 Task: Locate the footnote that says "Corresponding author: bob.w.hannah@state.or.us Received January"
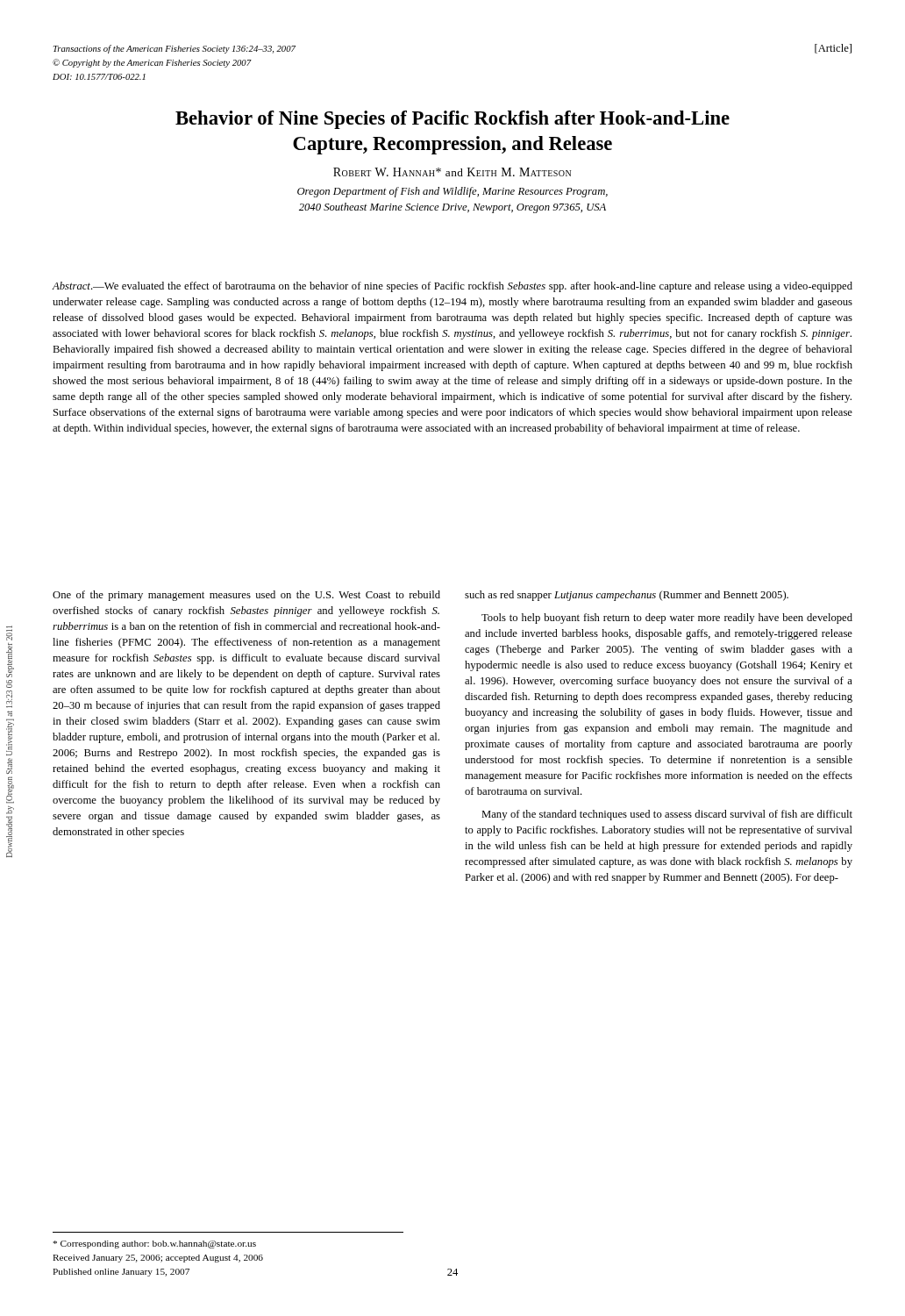point(158,1257)
